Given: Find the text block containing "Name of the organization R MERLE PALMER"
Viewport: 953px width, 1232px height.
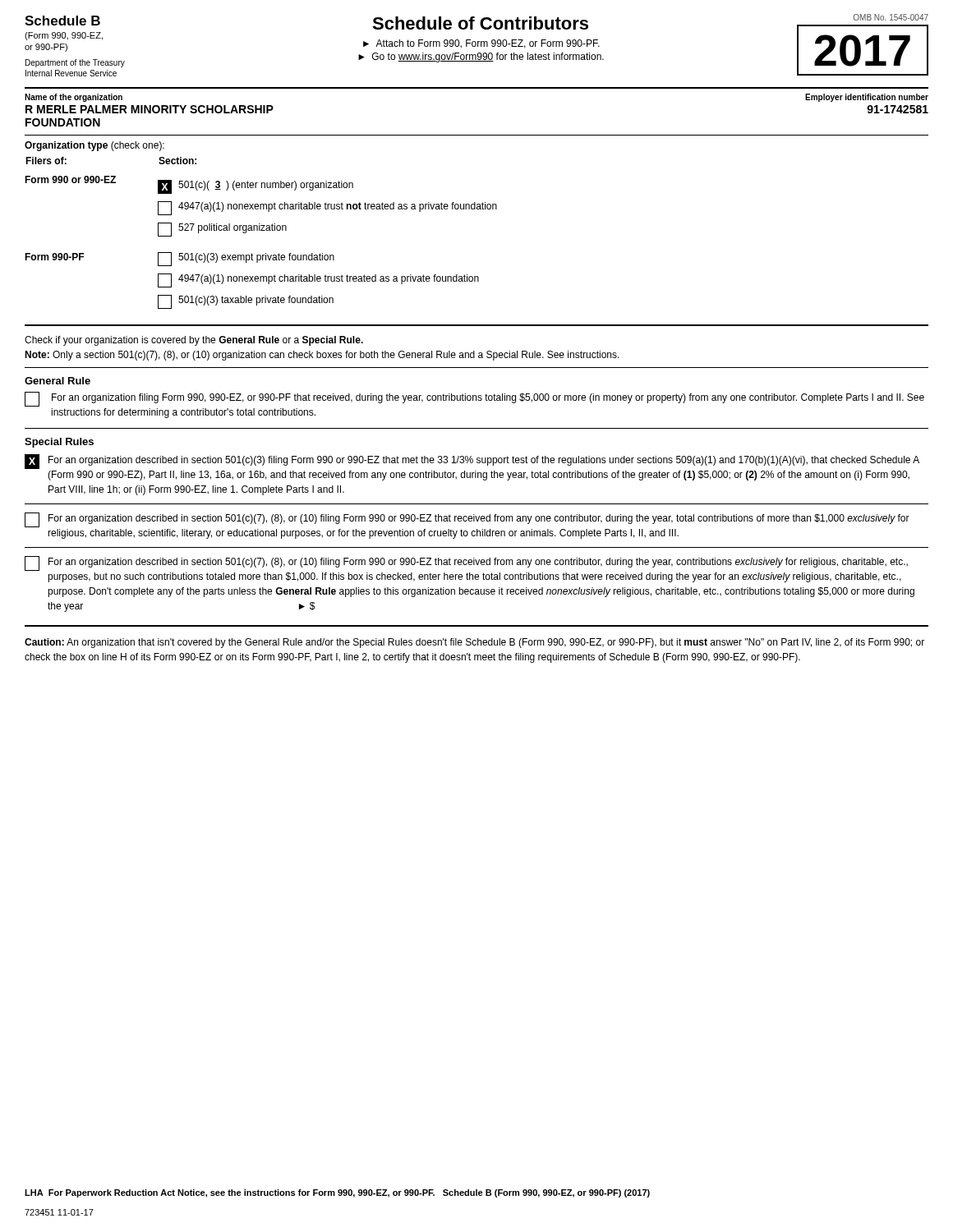Looking at the screenshot, I should [69, 97].
